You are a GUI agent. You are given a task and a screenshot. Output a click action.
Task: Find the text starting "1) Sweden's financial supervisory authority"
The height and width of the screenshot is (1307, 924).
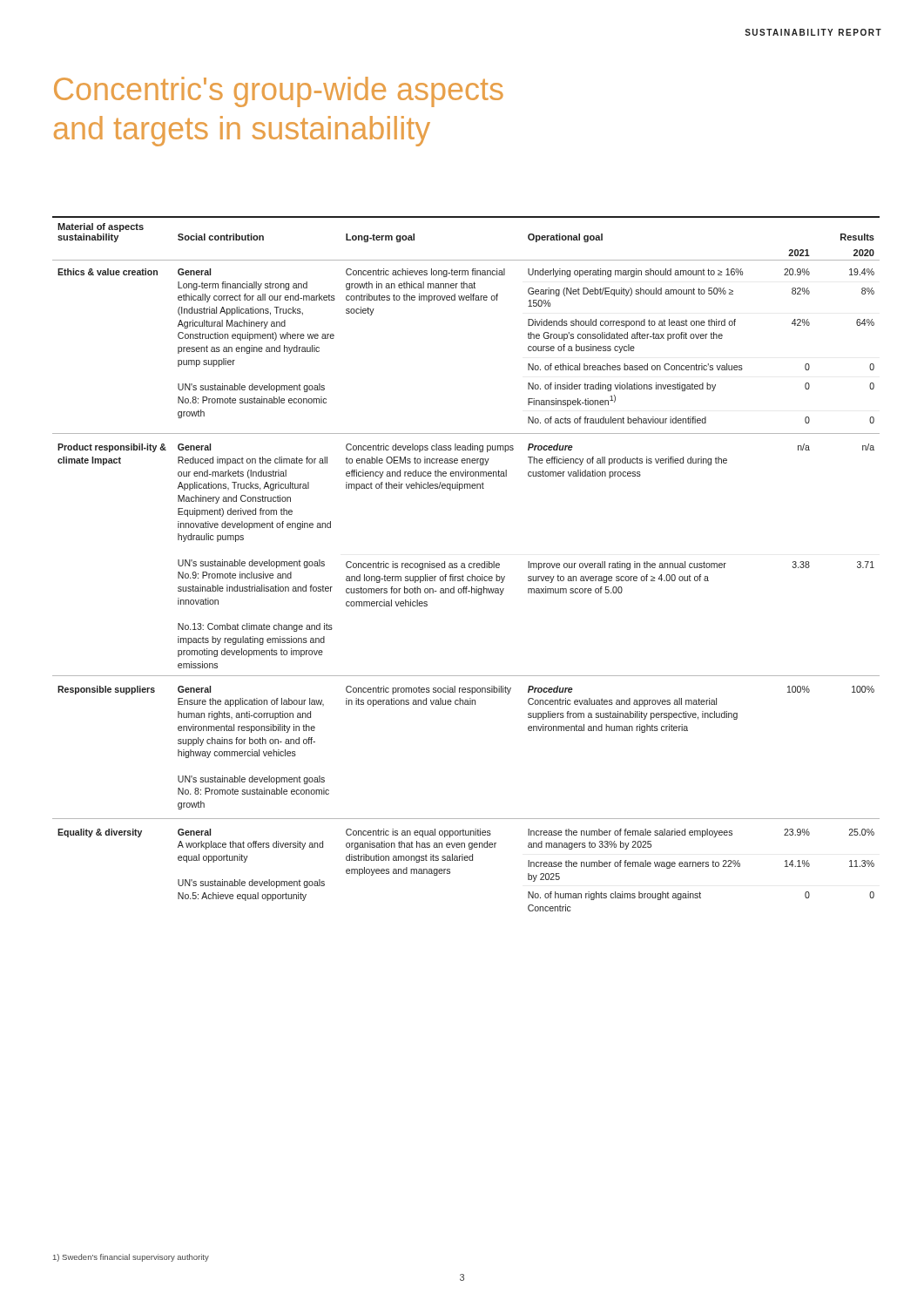pos(131,1257)
